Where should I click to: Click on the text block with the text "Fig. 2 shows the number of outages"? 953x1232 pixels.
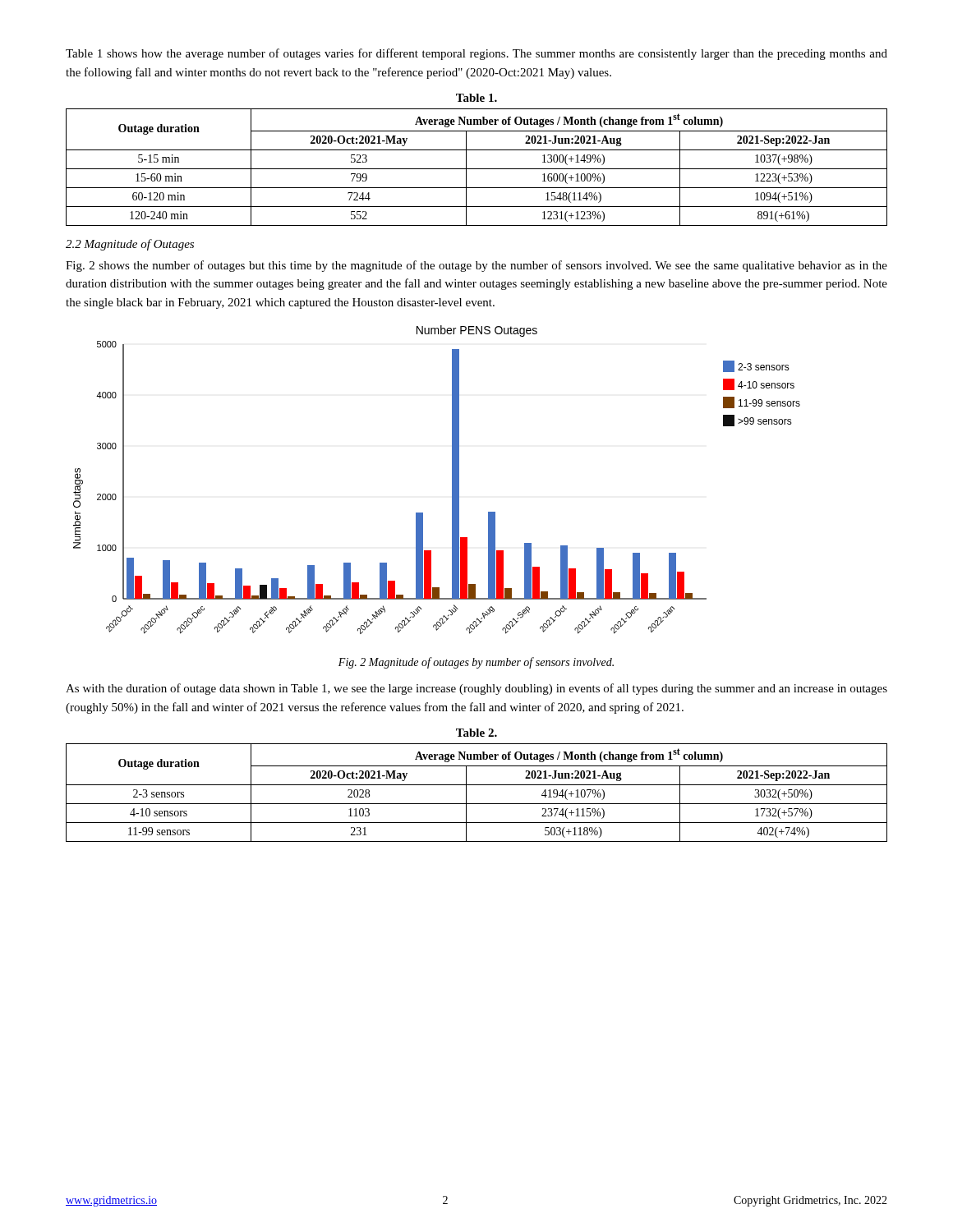tap(476, 283)
